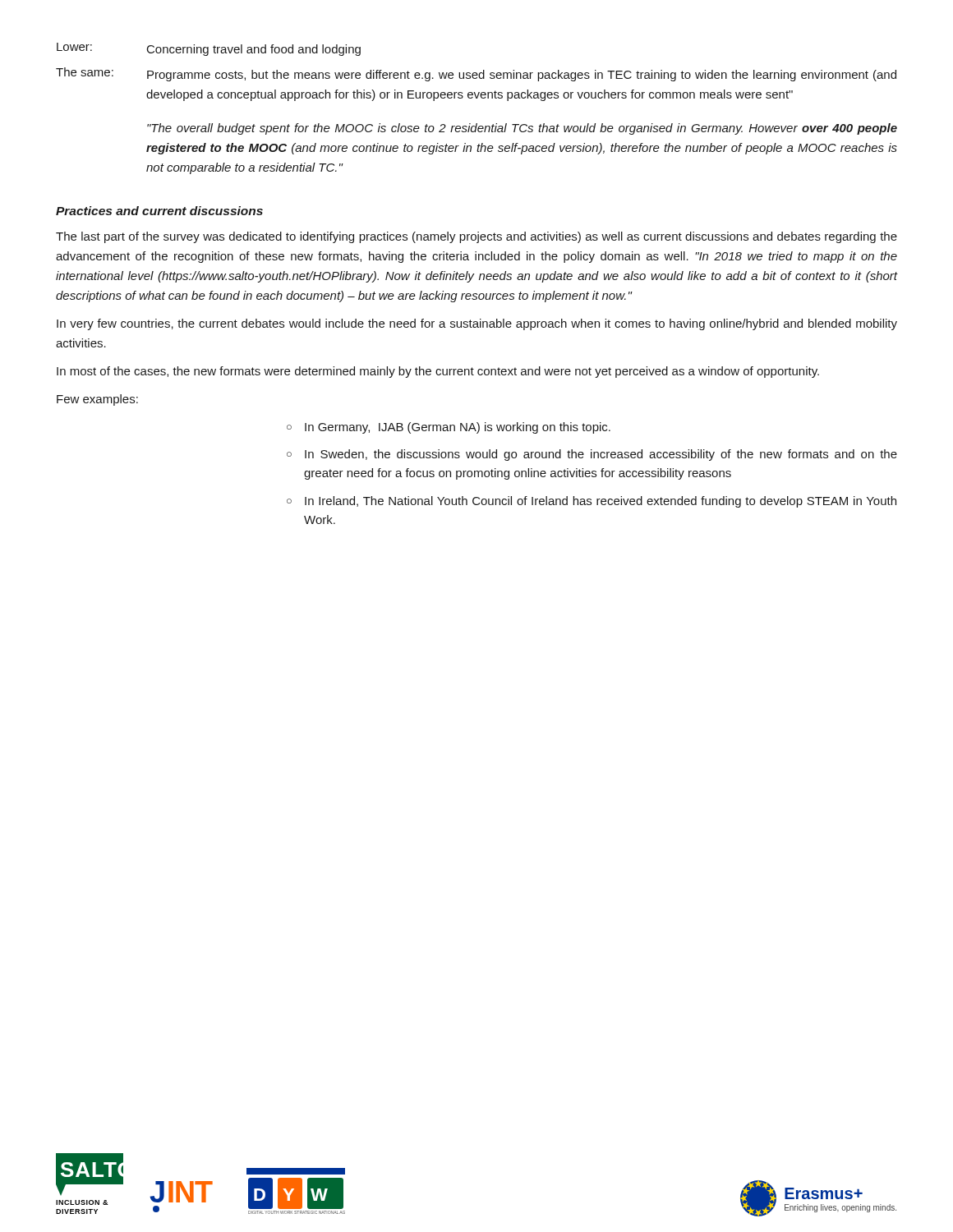953x1232 pixels.
Task: Point to the block starting "The last part of the survey was dedicated"
Action: click(x=476, y=265)
